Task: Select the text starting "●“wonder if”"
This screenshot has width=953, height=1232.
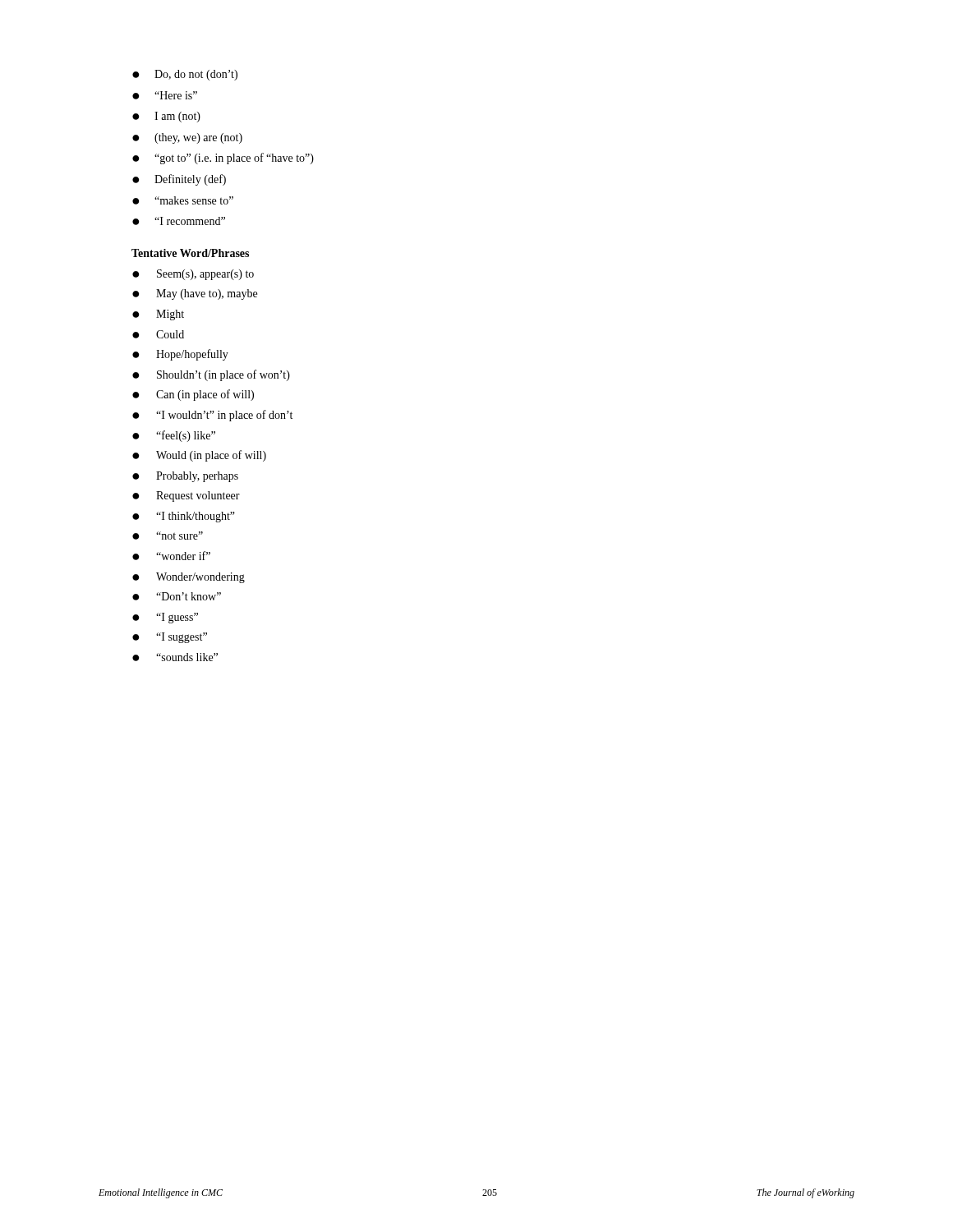Action: pos(171,557)
